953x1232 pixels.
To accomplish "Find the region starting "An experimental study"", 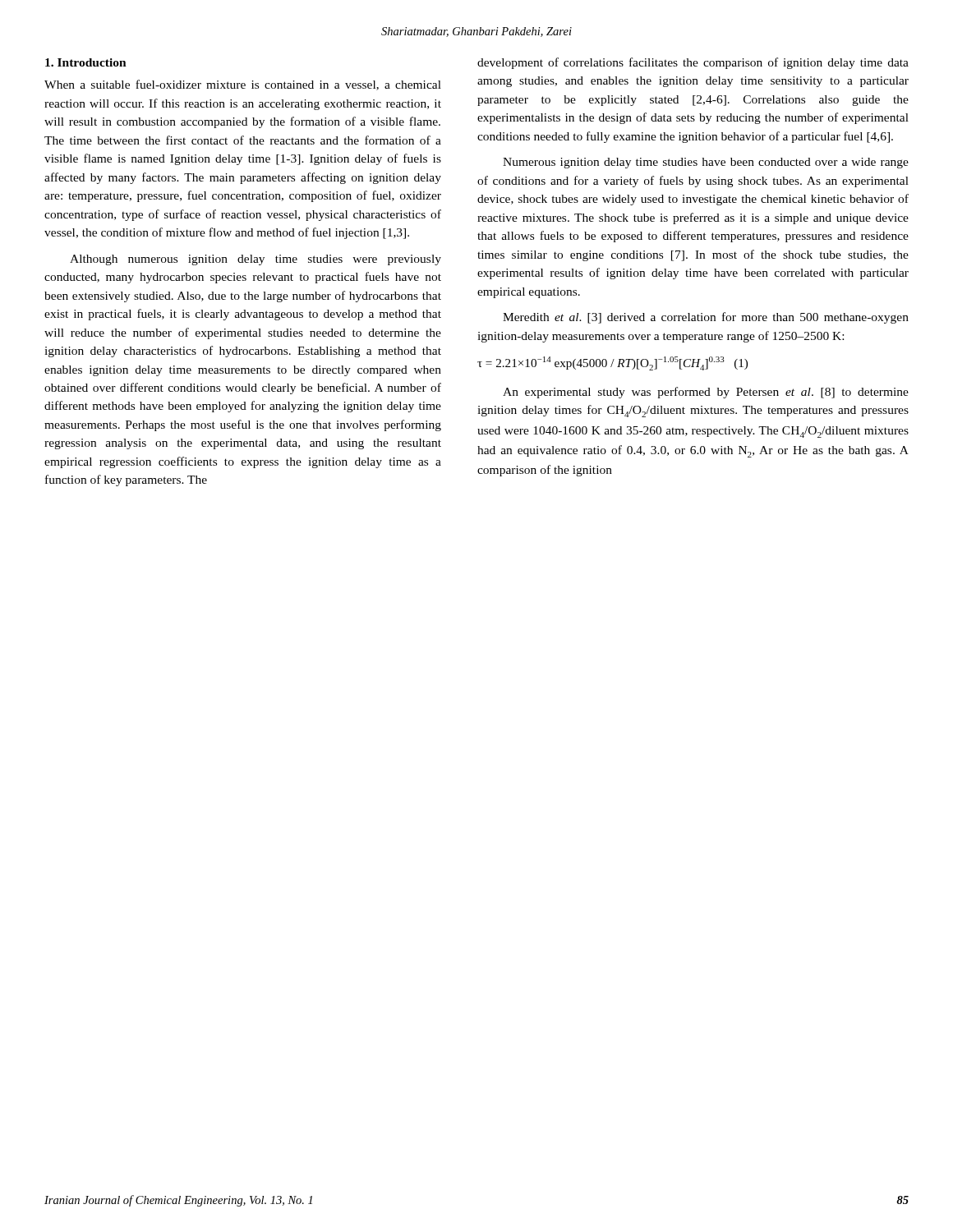I will click(x=693, y=431).
